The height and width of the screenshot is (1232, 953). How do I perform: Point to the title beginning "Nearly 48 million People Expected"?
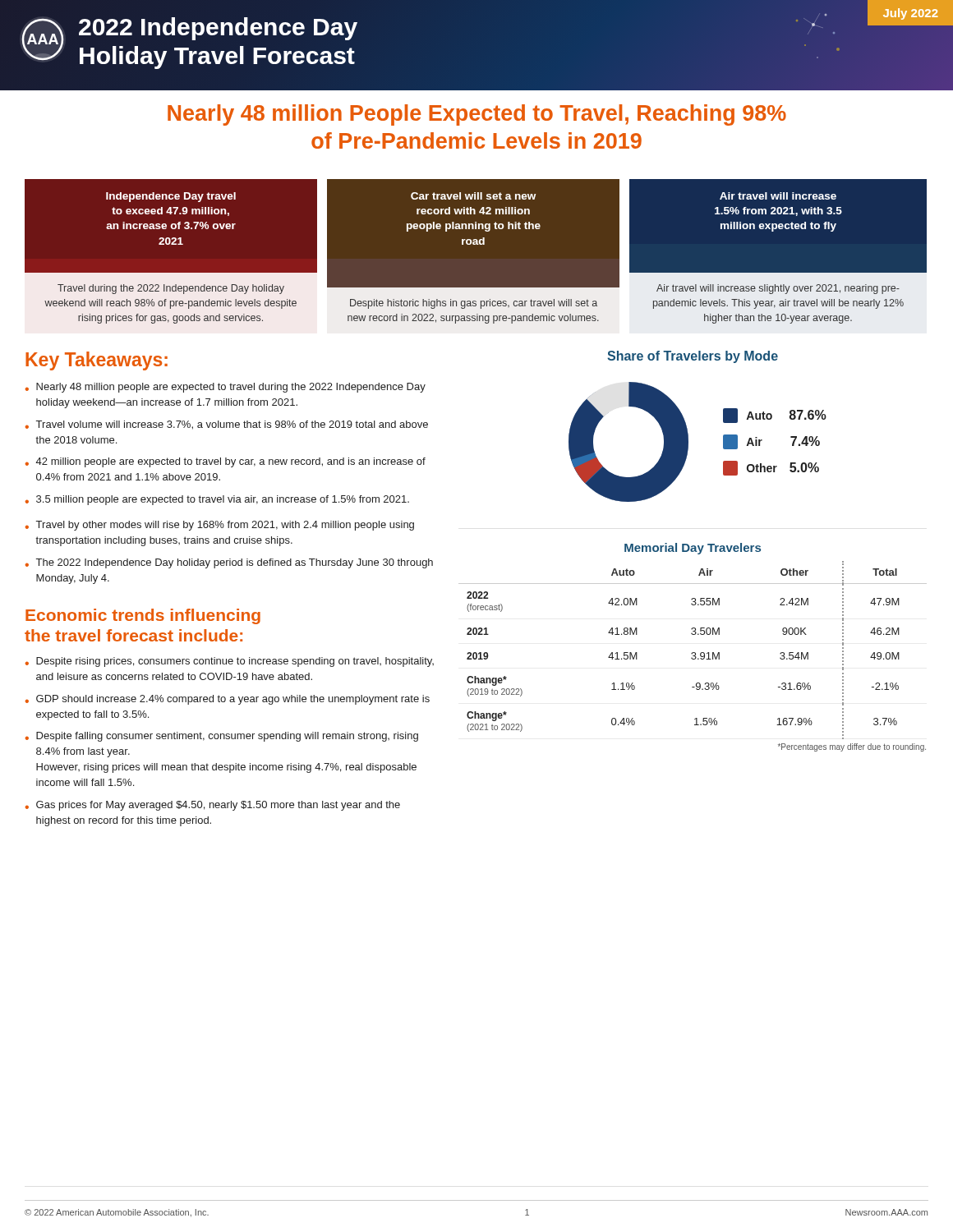click(x=476, y=127)
